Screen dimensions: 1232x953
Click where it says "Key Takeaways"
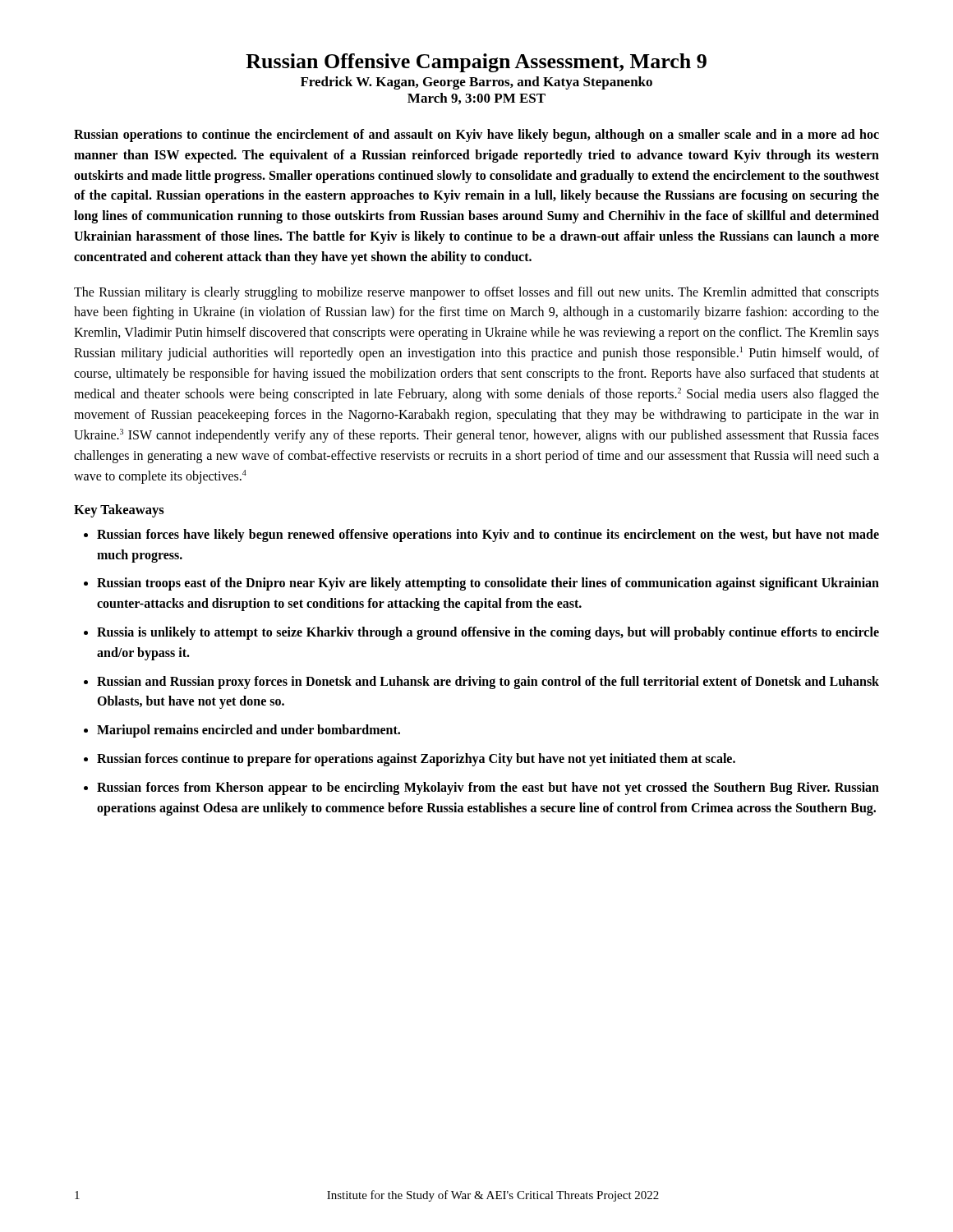click(119, 509)
